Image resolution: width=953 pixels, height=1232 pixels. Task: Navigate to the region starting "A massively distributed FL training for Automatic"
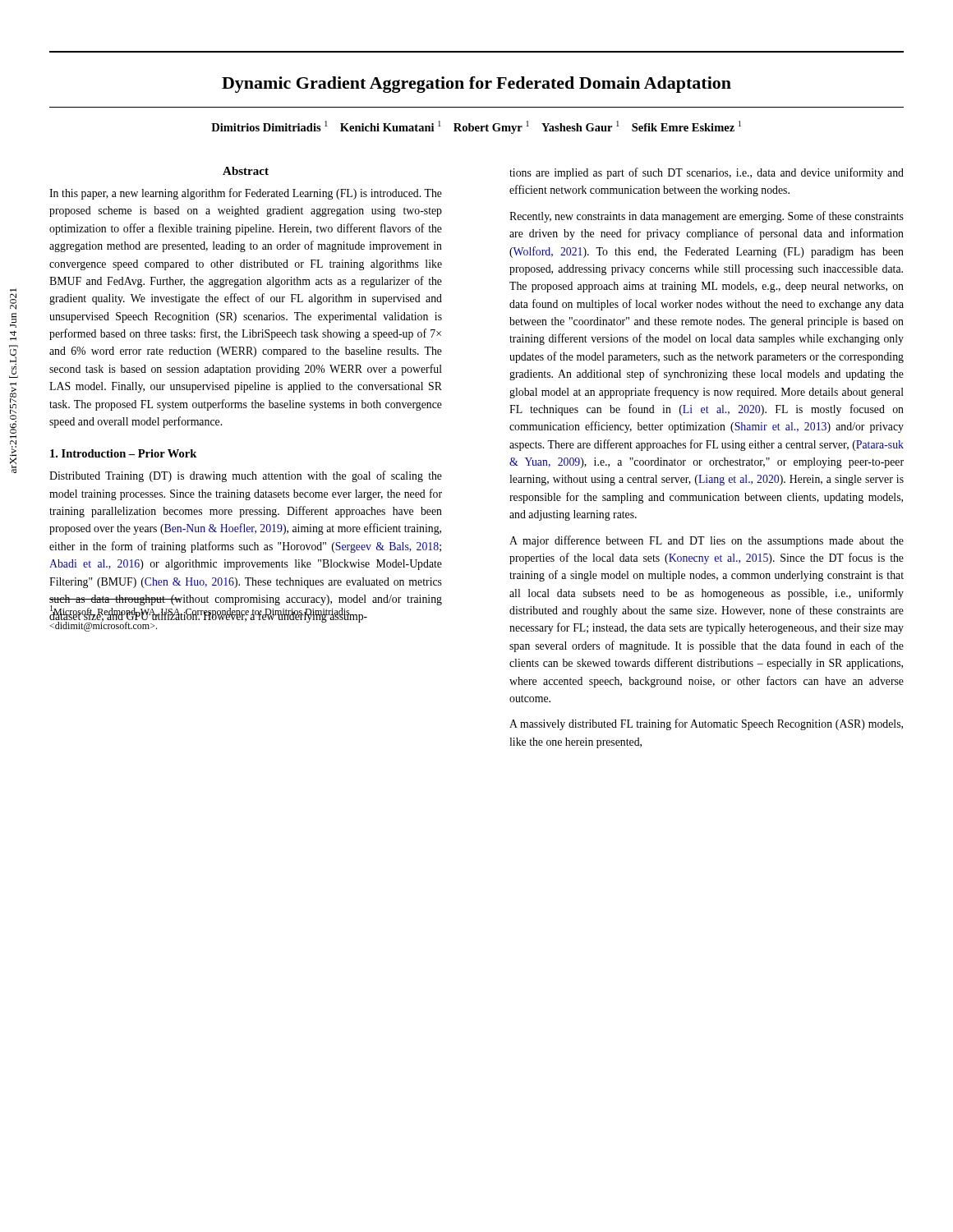(x=707, y=733)
